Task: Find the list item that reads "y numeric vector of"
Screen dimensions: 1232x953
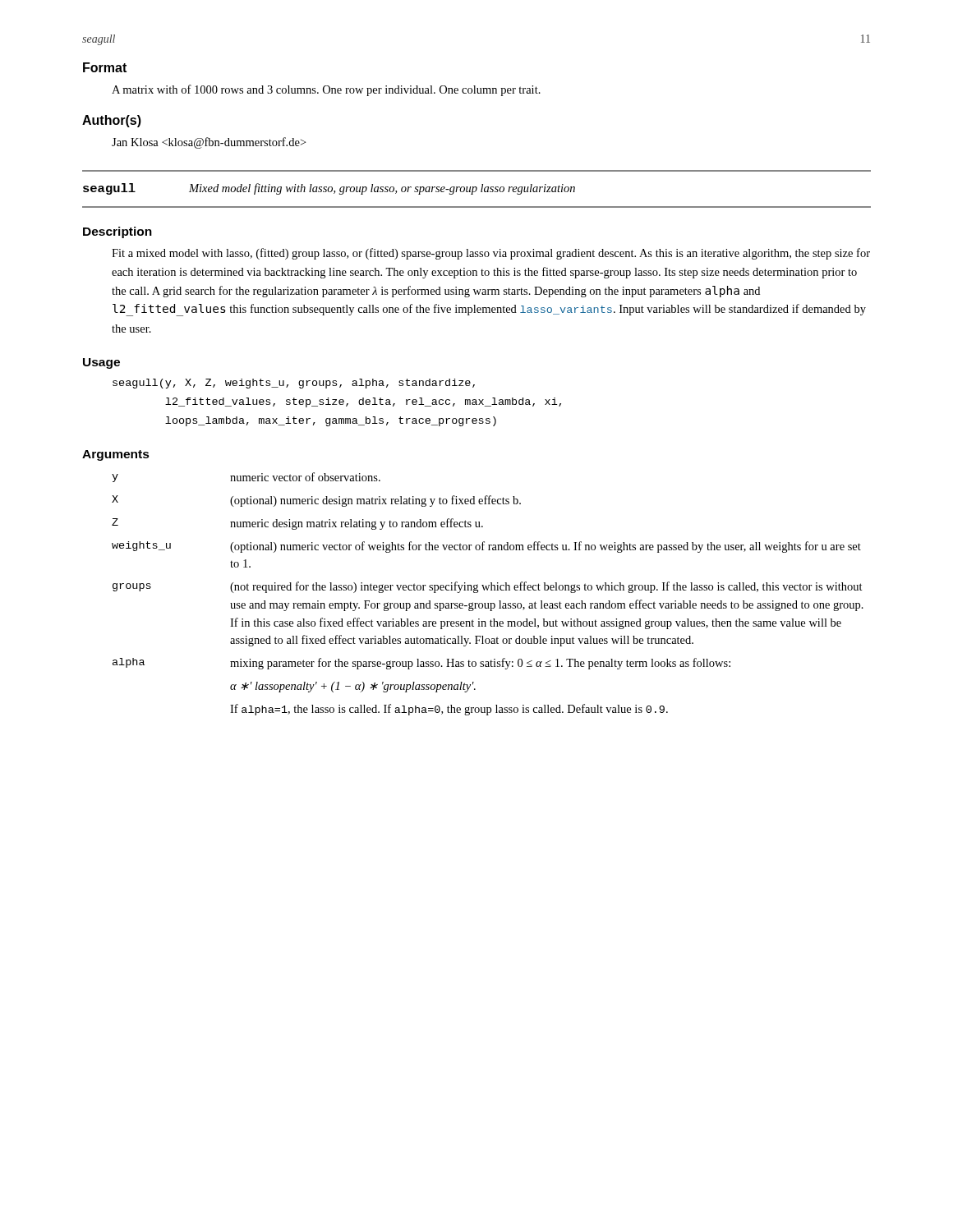Action: click(246, 477)
